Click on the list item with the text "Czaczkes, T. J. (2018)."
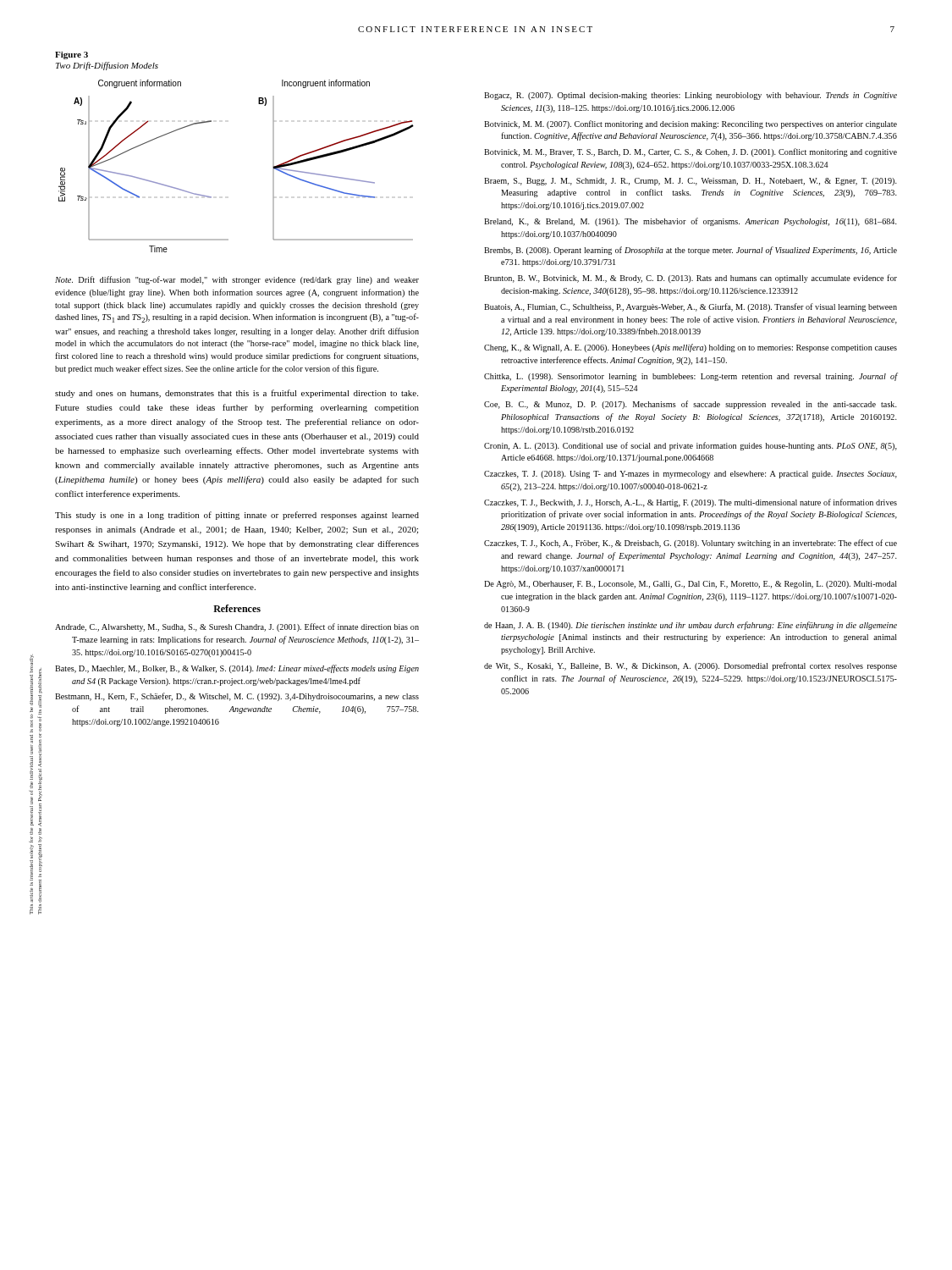The image size is (952, 1270). tap(690, 480)
